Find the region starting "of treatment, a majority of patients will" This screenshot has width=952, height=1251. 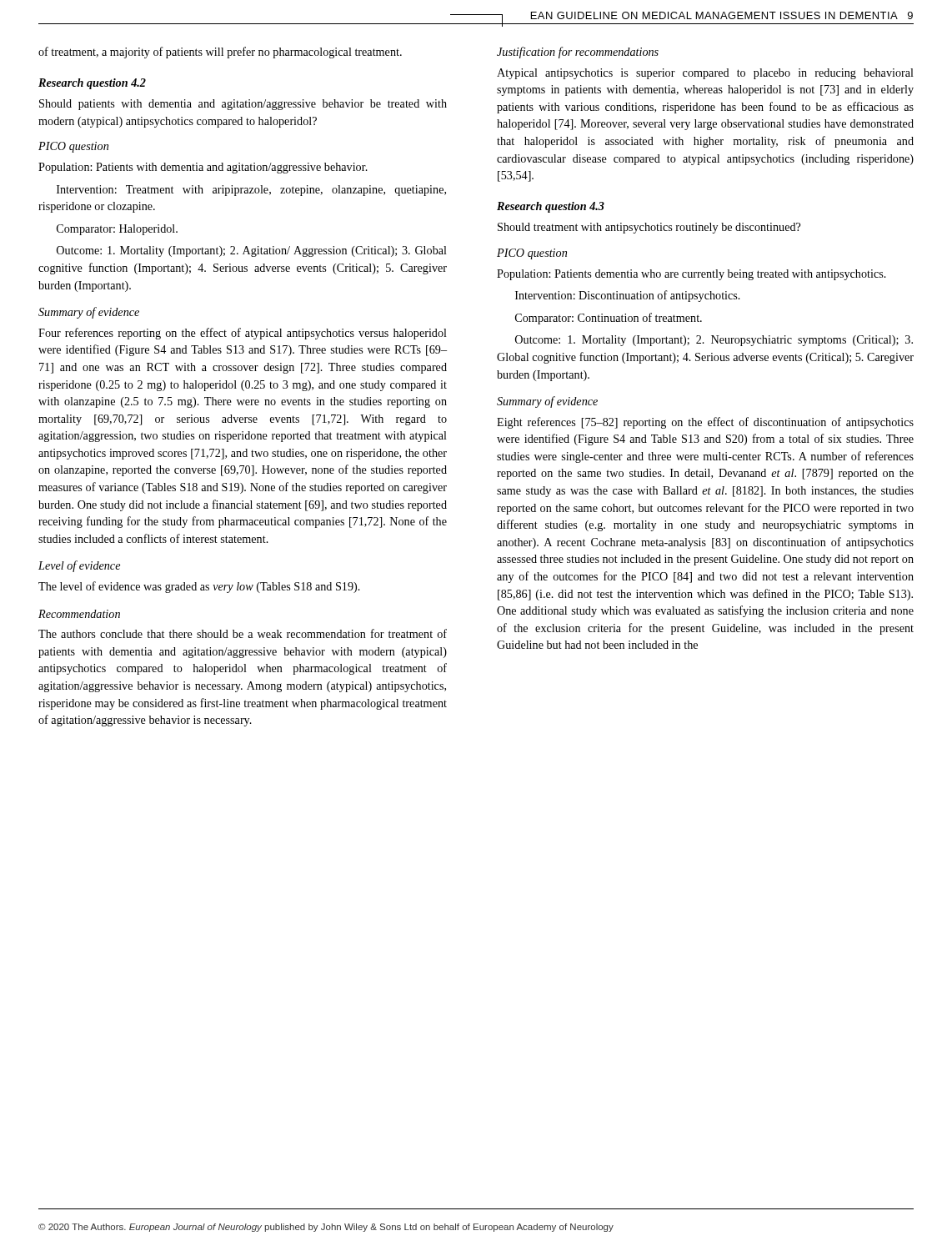point(243,52)
